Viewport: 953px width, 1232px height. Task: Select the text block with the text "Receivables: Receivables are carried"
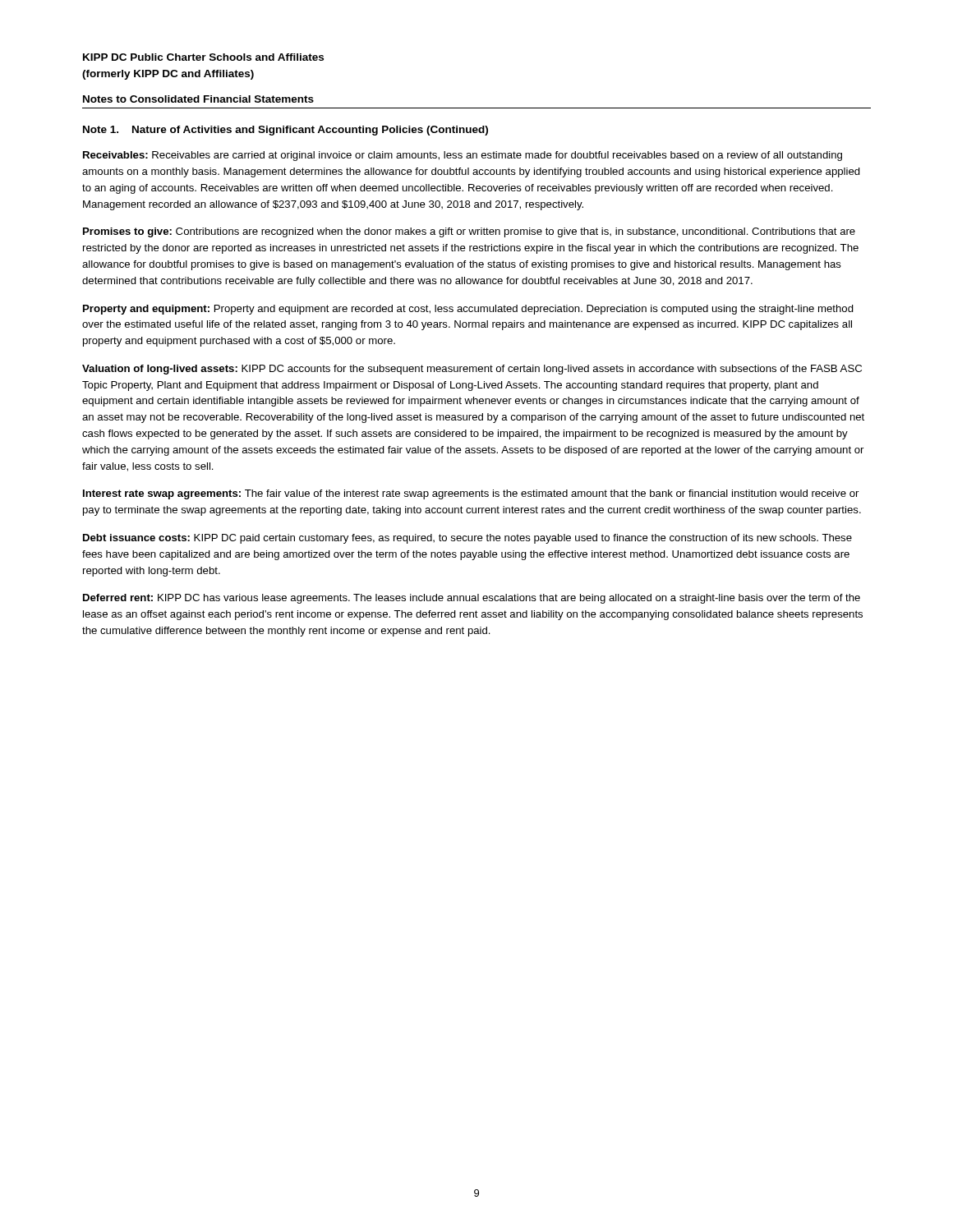click(x=471, y=179)
